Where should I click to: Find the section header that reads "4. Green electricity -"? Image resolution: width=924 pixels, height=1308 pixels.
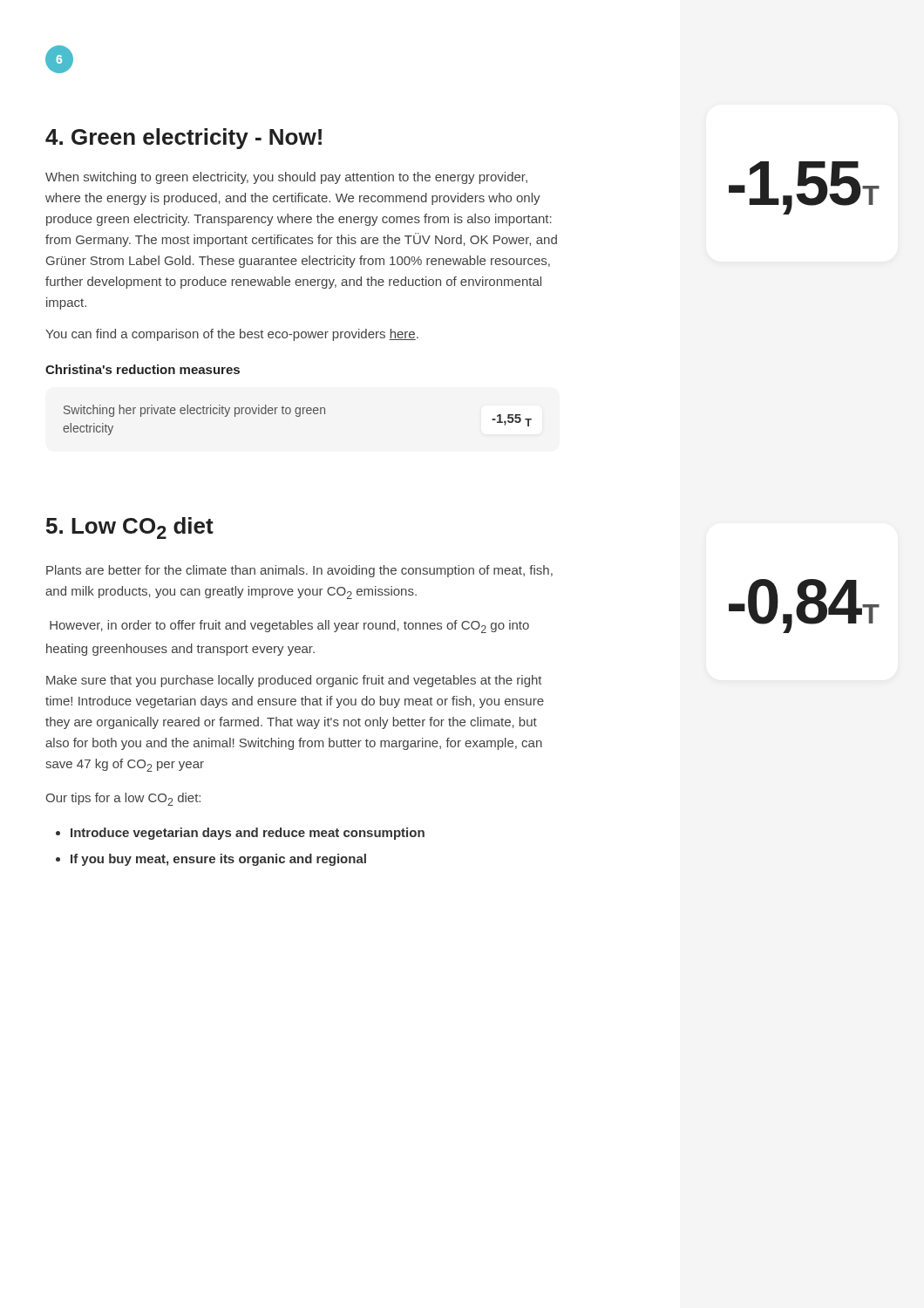coord(185,137)
